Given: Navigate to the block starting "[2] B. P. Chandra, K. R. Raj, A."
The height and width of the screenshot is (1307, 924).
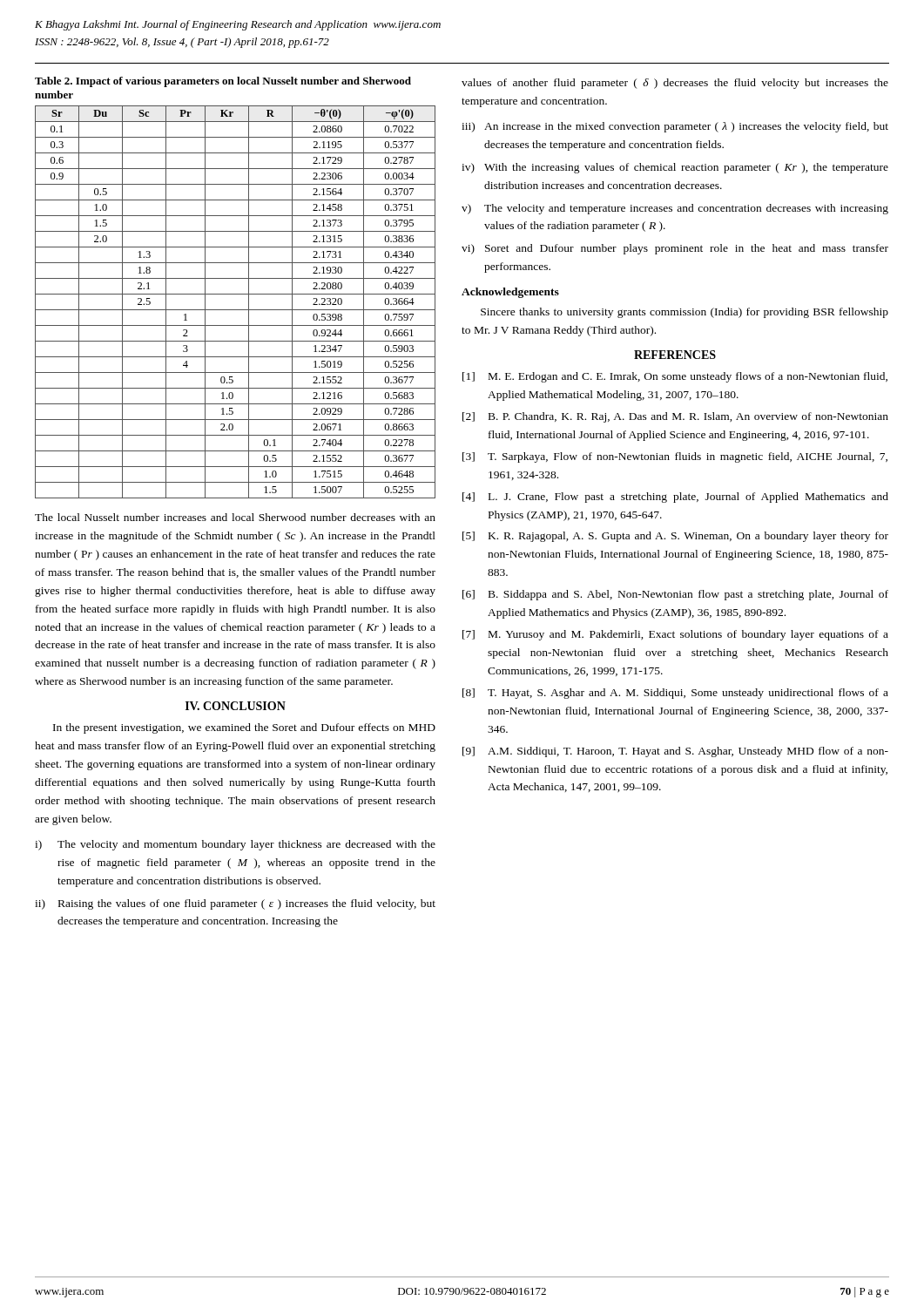Looking at the screenshot, I should (x=675, y=426).
